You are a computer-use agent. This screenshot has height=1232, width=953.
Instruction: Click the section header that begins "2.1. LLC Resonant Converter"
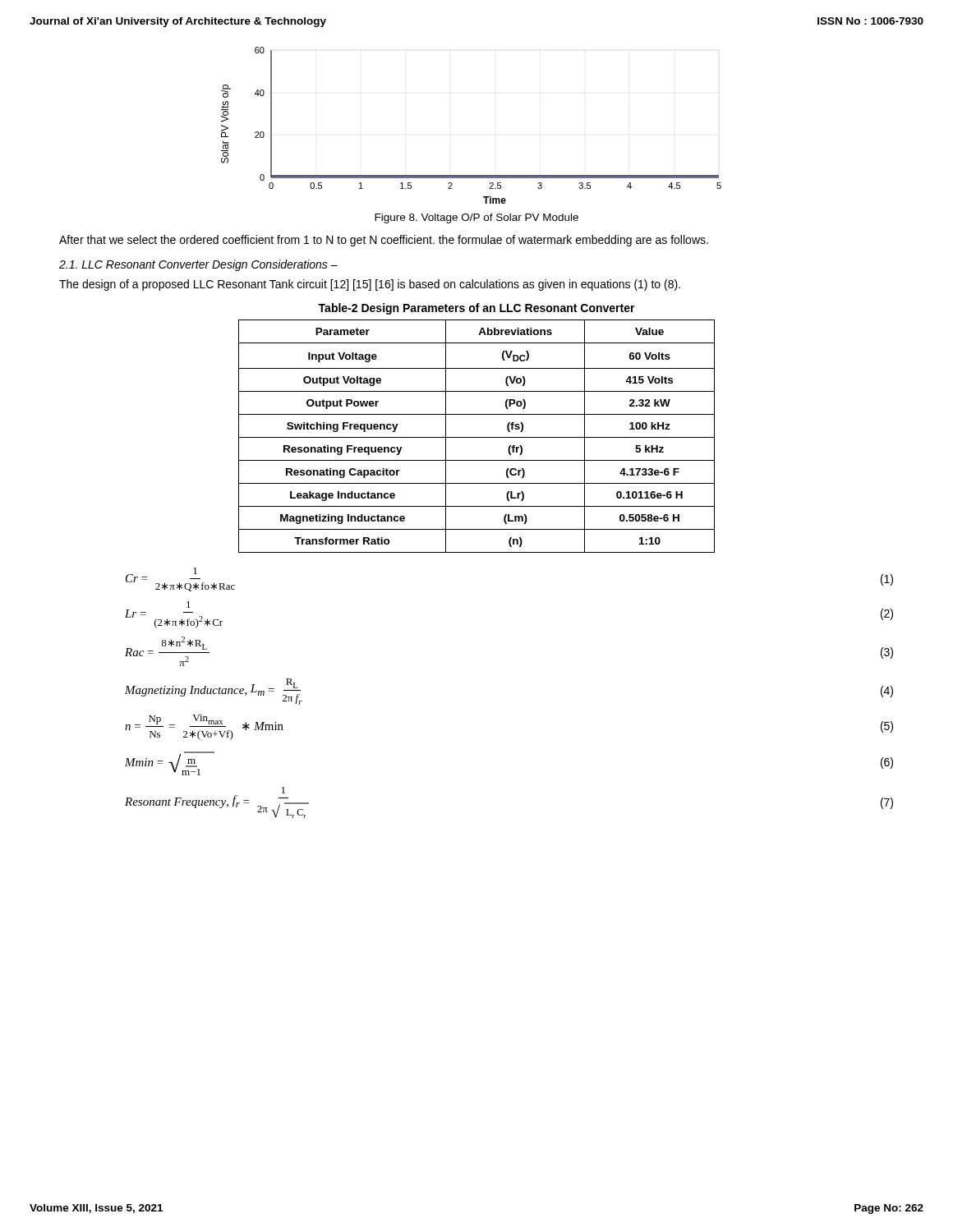coord(198,264)
